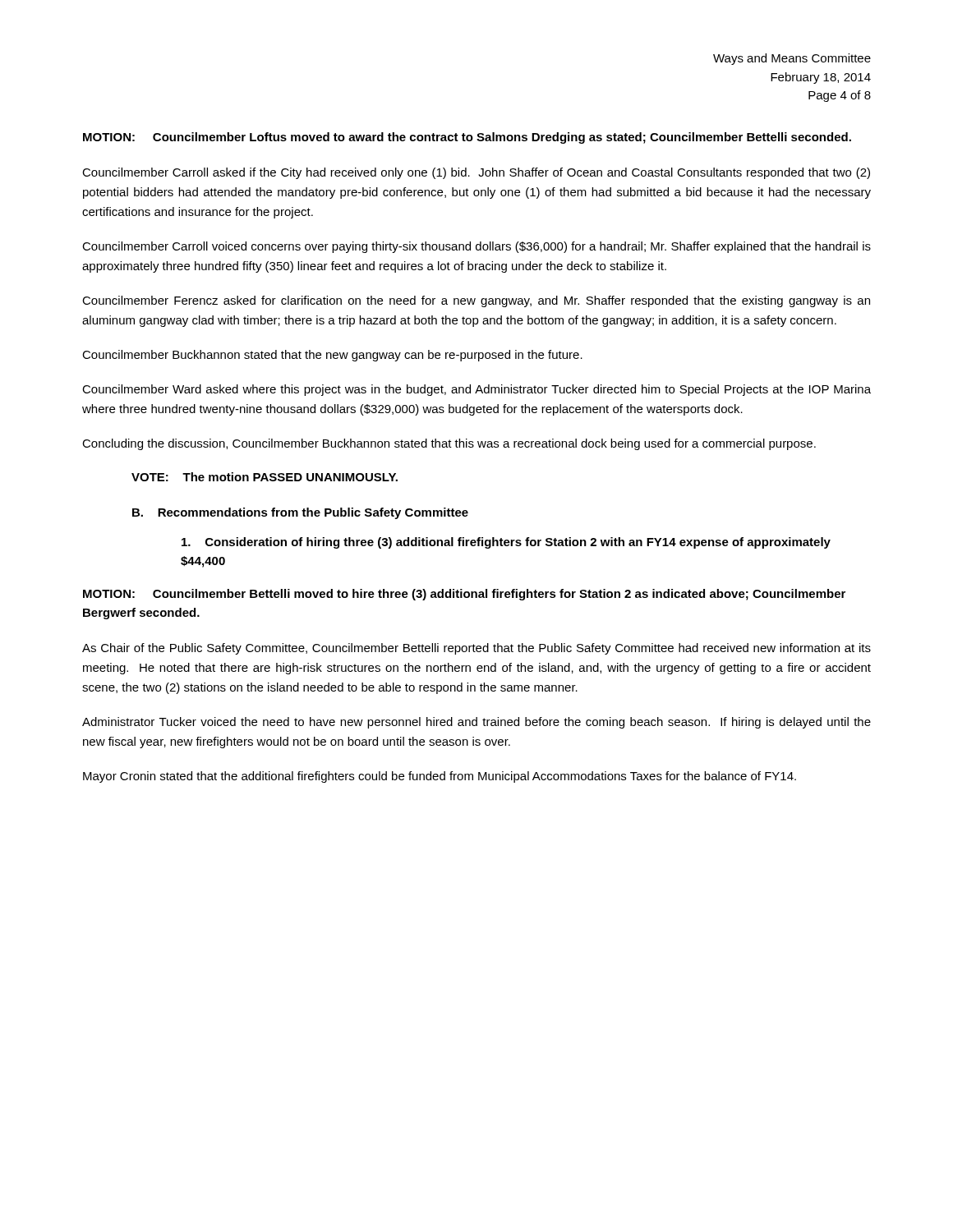Viewport: 953px width, 1232px height.
Task: Point to the region starting "Councilmember Ward asked where"
Action: pyautogui.click(x=476, y=399)
